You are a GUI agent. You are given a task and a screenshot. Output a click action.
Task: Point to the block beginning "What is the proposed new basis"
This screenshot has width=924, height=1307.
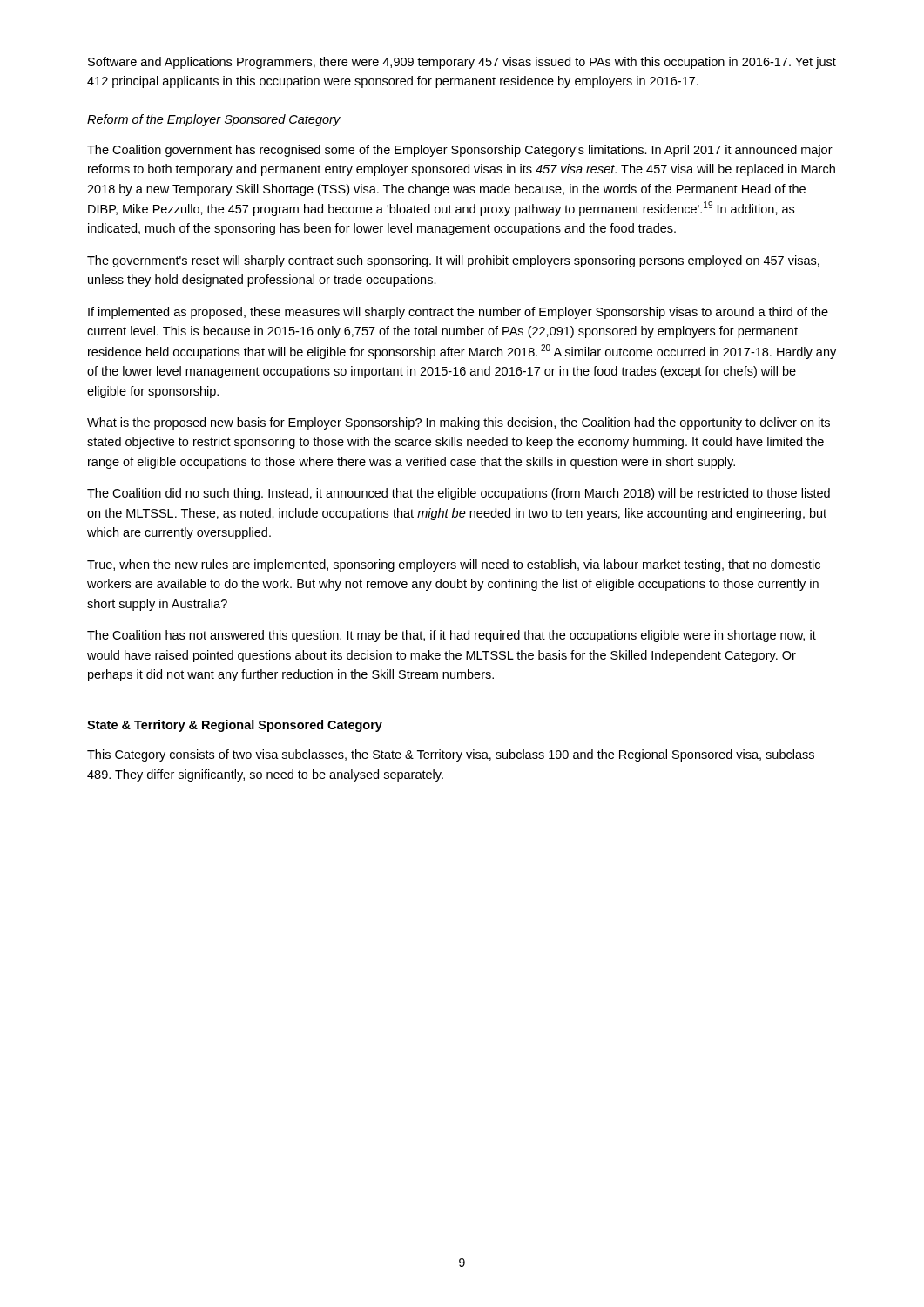click(x=459, y=442)
